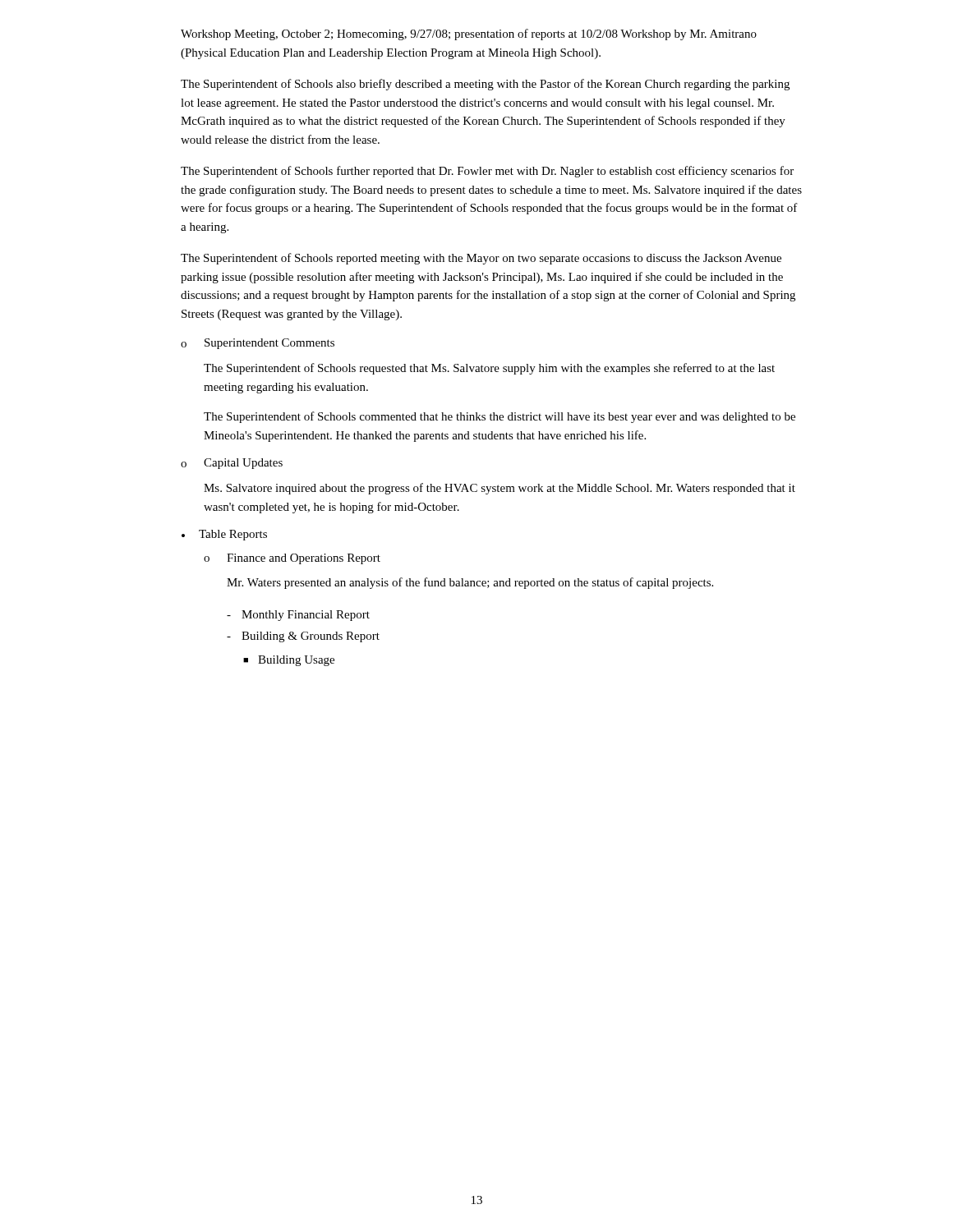
Task: Navigate to the region starting "Ms. Salvatore inquired about the"
Action: 499,497
